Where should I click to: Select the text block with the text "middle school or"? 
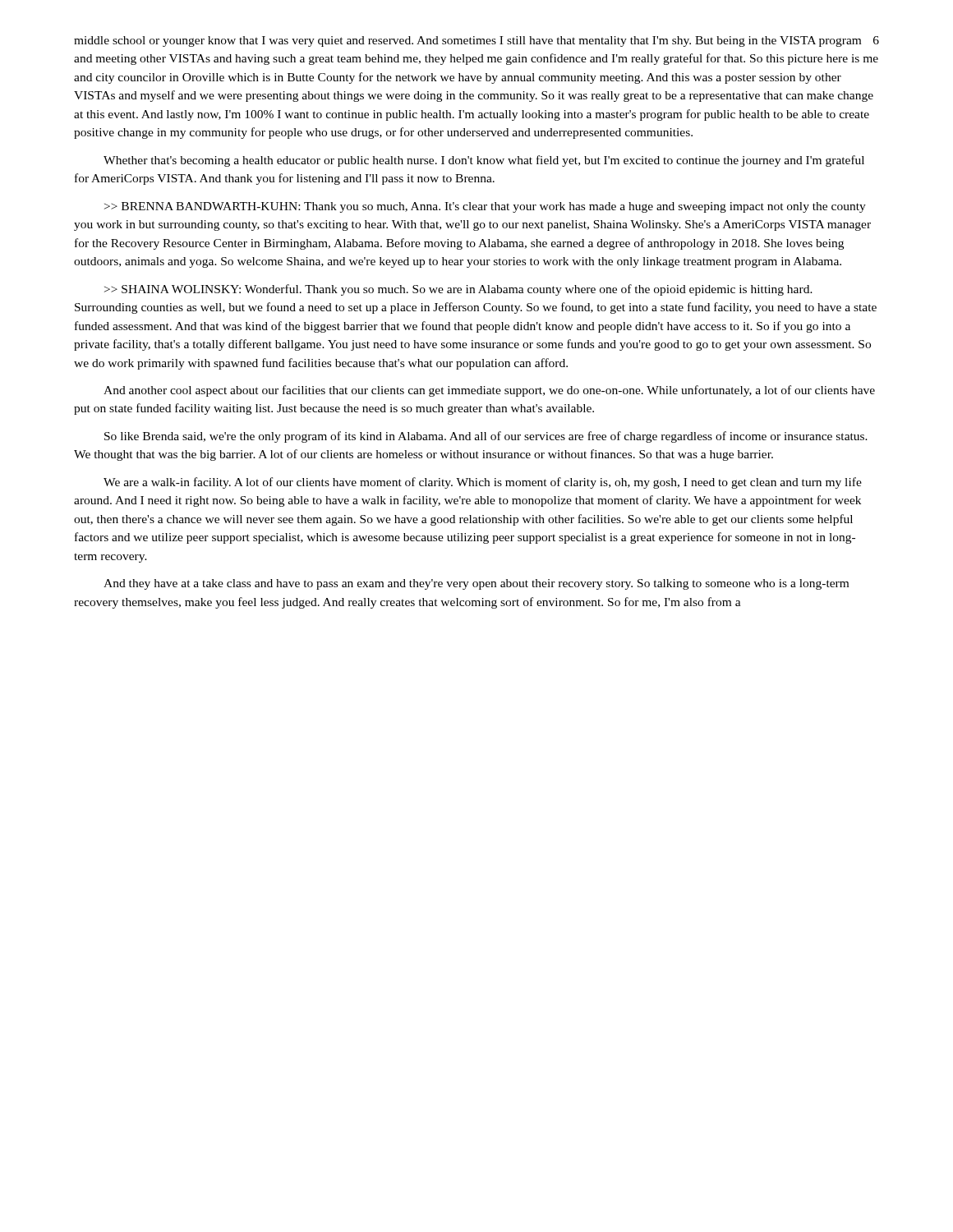(476, 87)
